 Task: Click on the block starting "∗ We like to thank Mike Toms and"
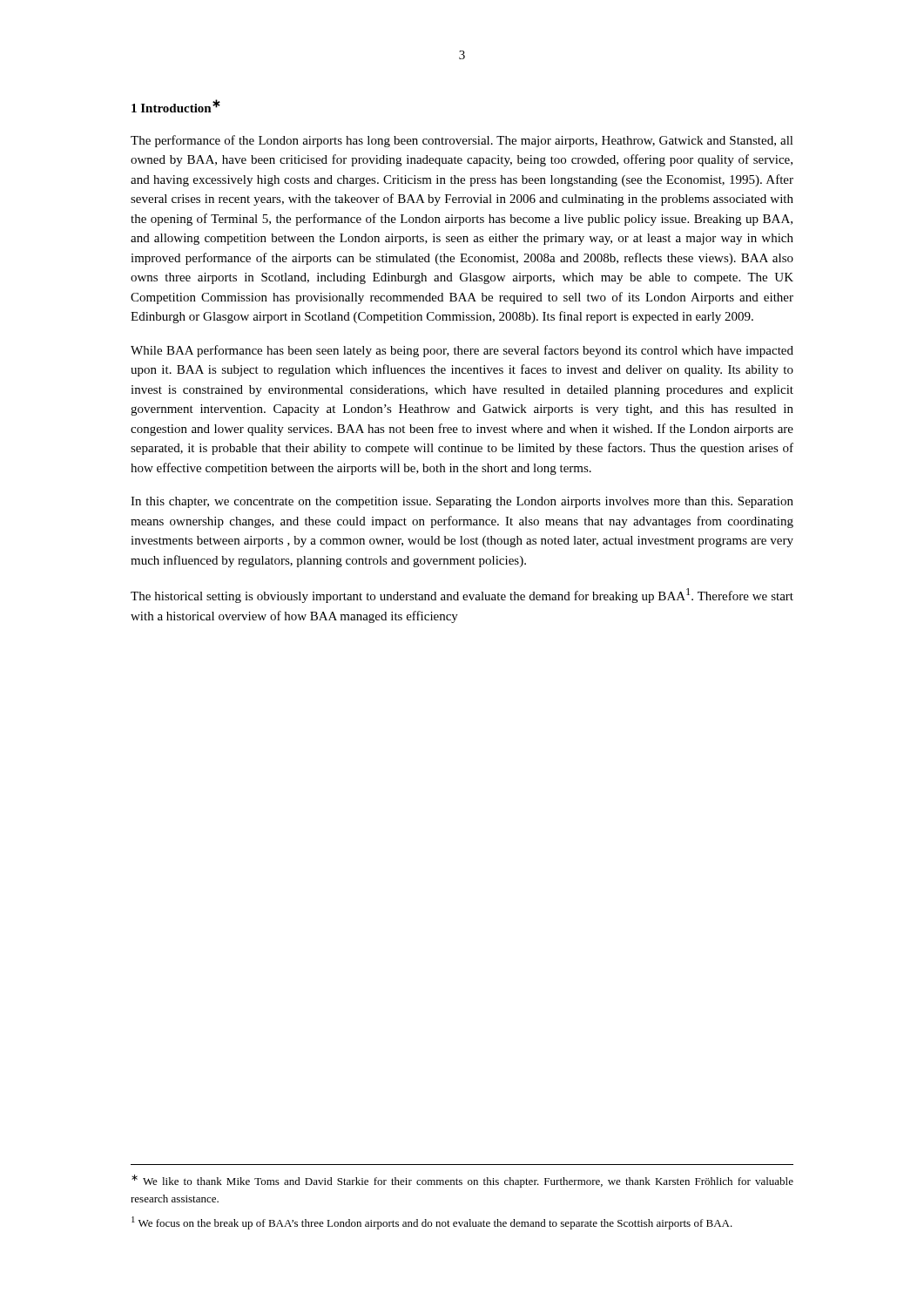tap(462, 1188)
